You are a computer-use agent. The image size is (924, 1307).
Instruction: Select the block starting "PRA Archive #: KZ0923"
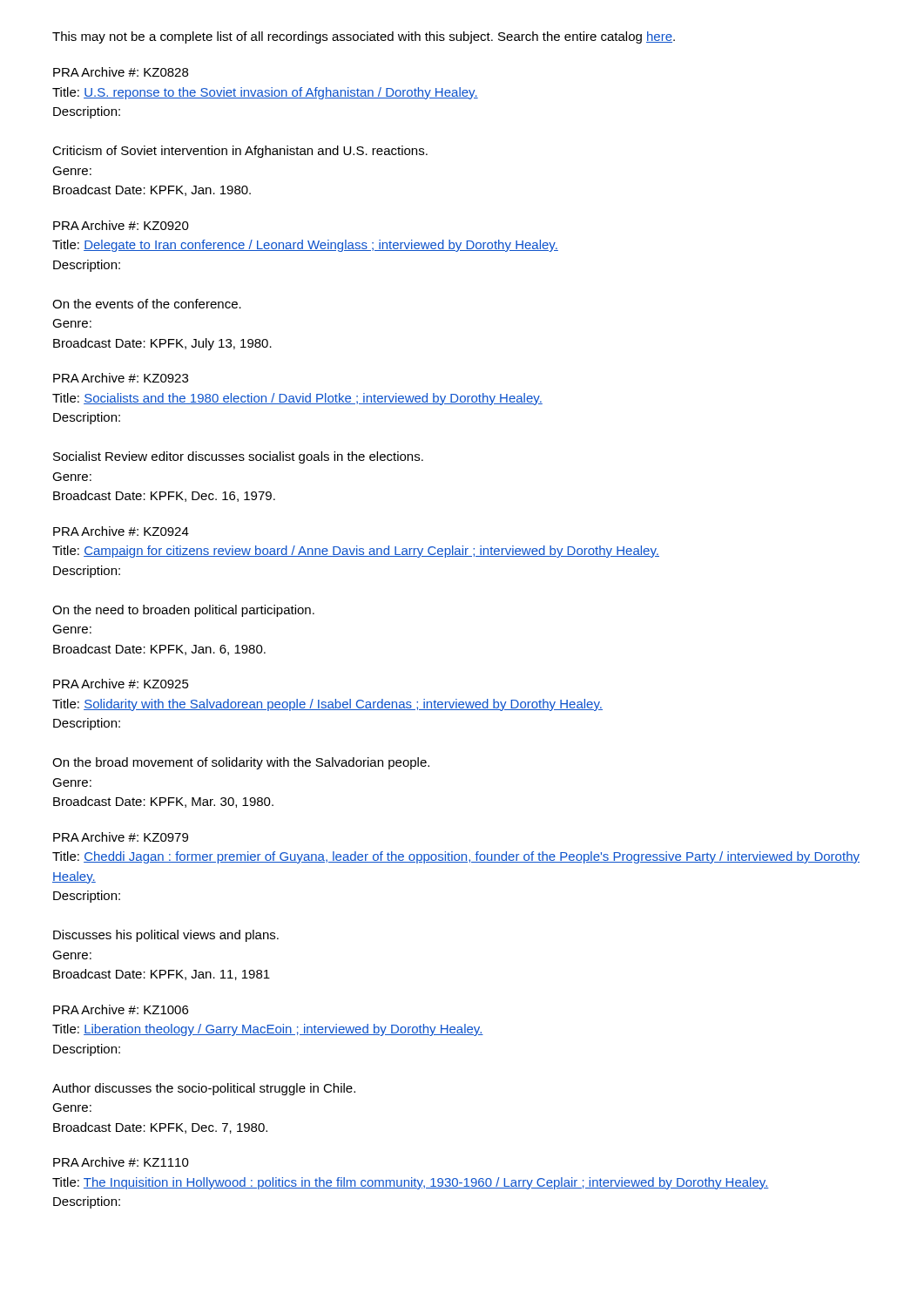pos(121,378)
